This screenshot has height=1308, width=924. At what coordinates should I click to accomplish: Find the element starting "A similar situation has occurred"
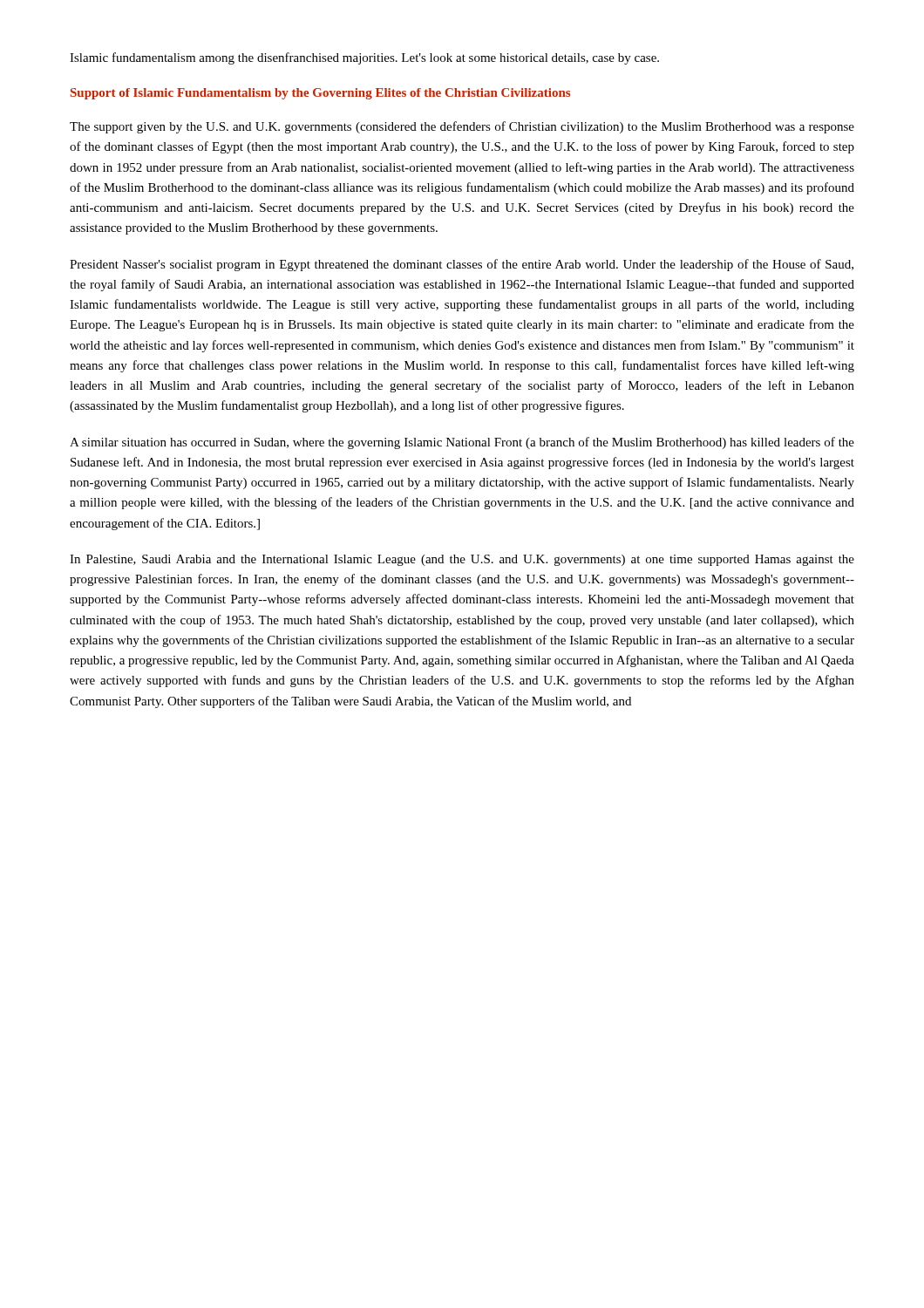tap(462, 482)
